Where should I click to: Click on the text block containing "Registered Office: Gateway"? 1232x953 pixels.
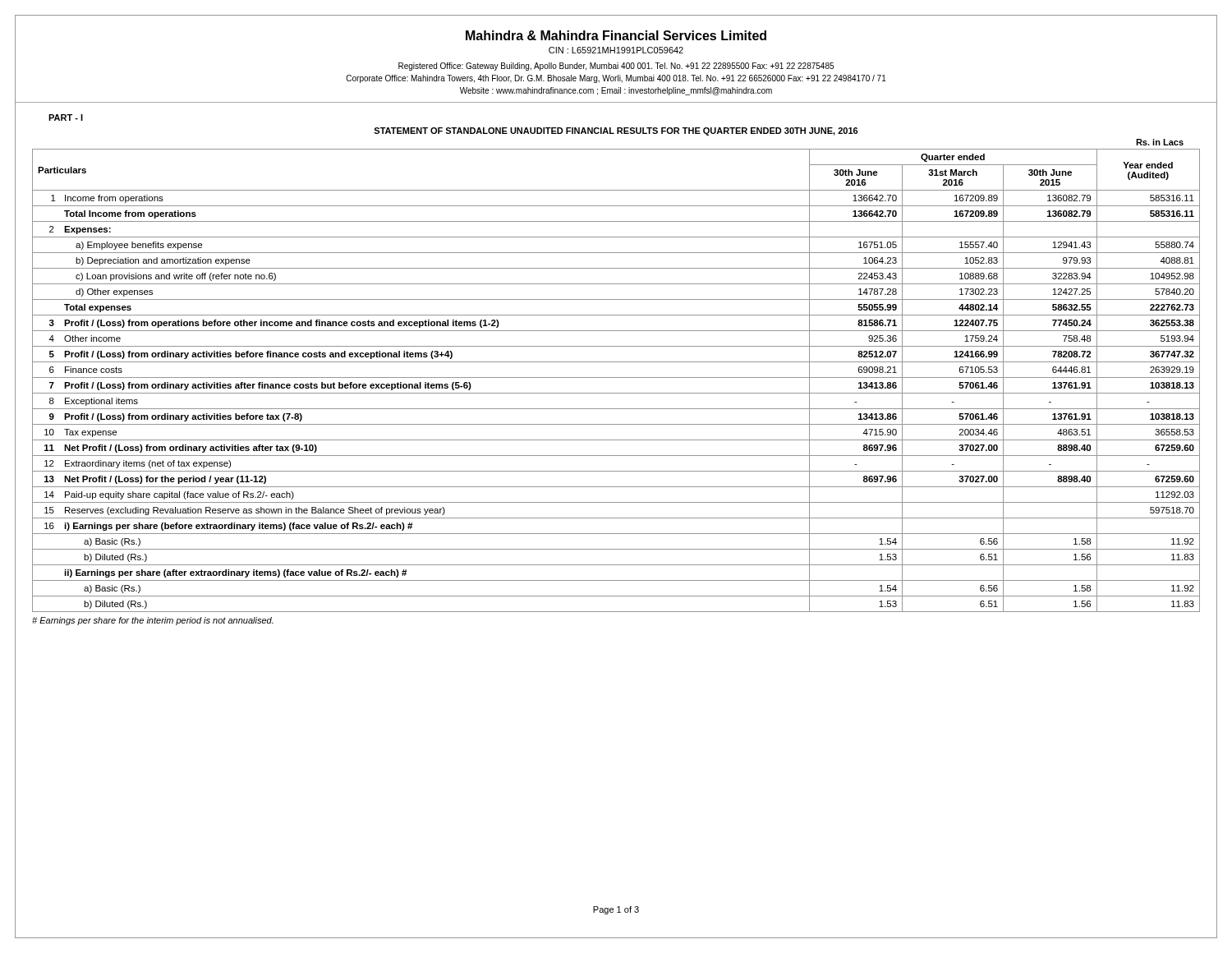click(x=616, y=78)
